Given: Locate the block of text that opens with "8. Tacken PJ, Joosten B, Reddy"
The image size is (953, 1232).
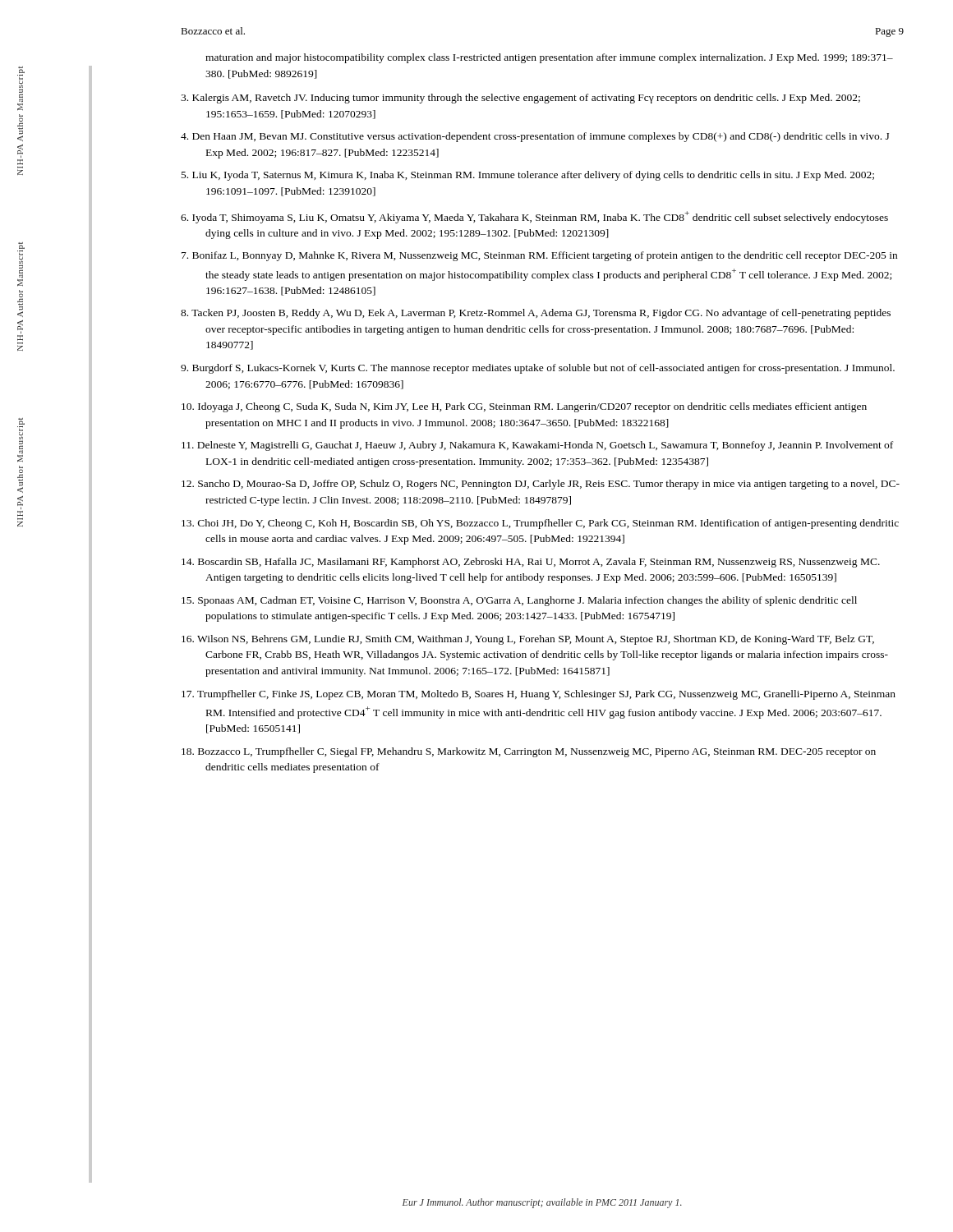Looking at the screenshot, I should (536, 329).
